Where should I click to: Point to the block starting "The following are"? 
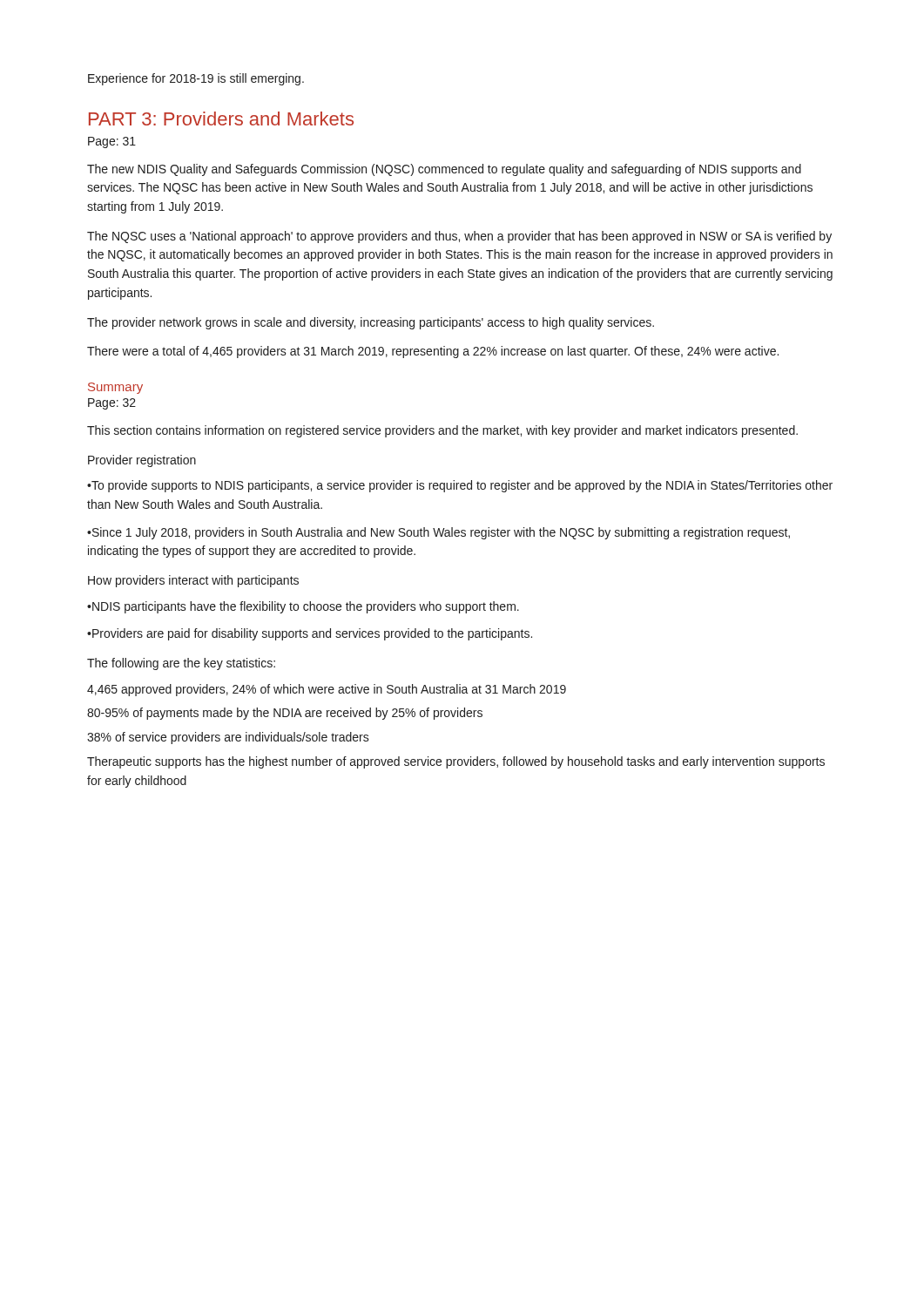point(181,664)
